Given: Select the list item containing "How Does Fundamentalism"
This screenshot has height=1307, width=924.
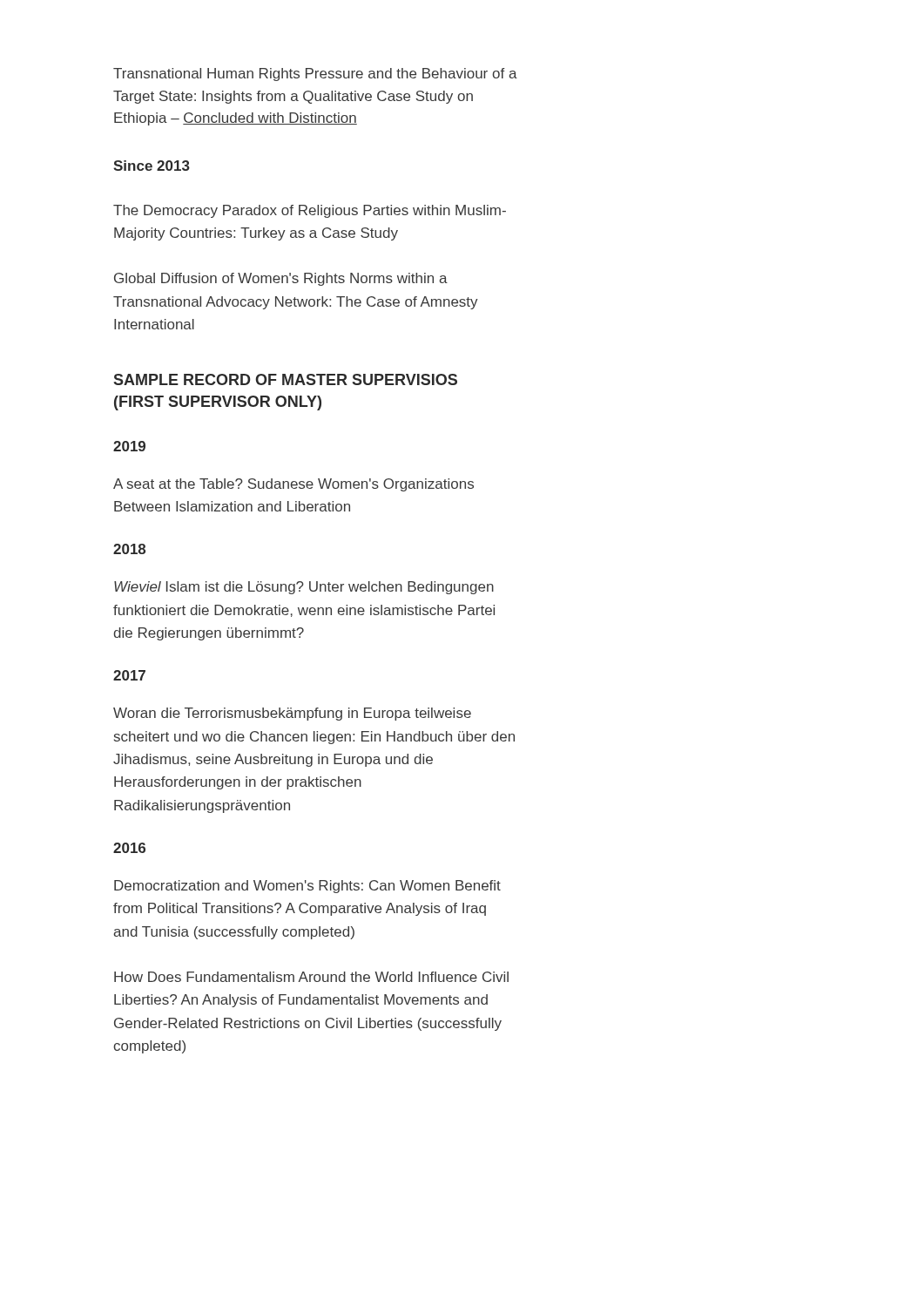Looking at the screenshot, I should click(311, 1012).
